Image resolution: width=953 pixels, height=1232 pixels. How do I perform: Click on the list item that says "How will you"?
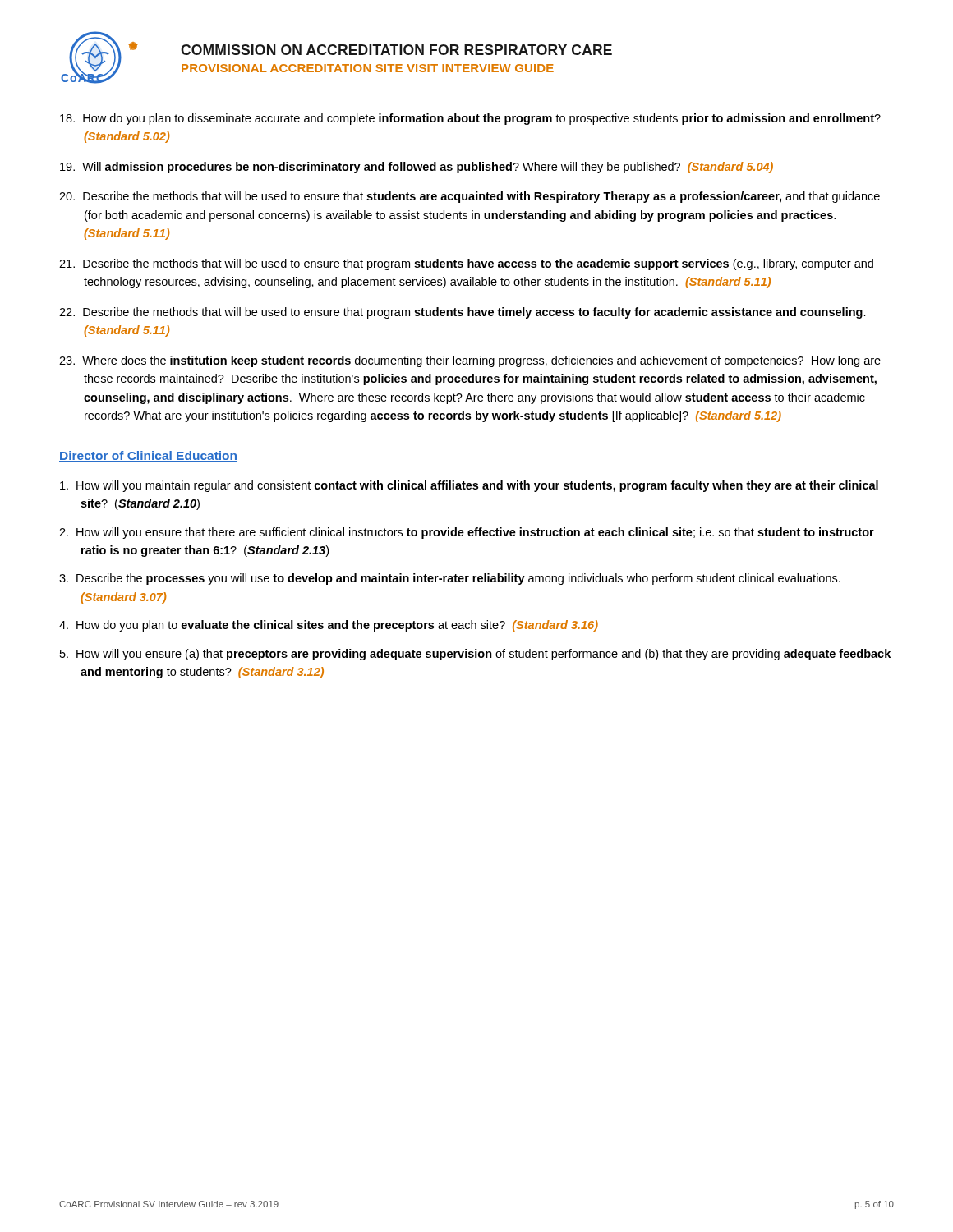click(x=476, y=494)
